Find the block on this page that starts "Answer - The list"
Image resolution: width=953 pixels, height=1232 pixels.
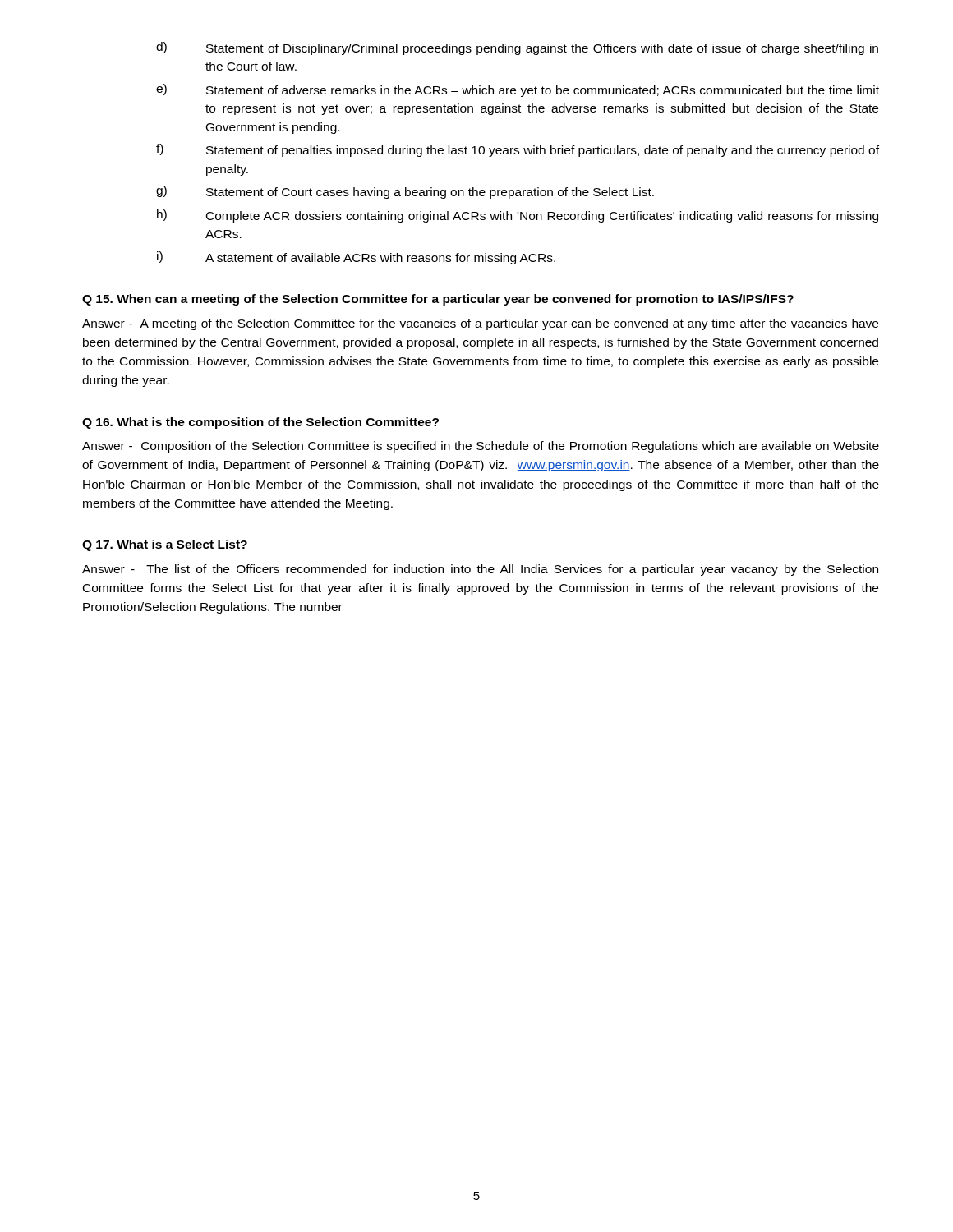(x=481, y=587)
